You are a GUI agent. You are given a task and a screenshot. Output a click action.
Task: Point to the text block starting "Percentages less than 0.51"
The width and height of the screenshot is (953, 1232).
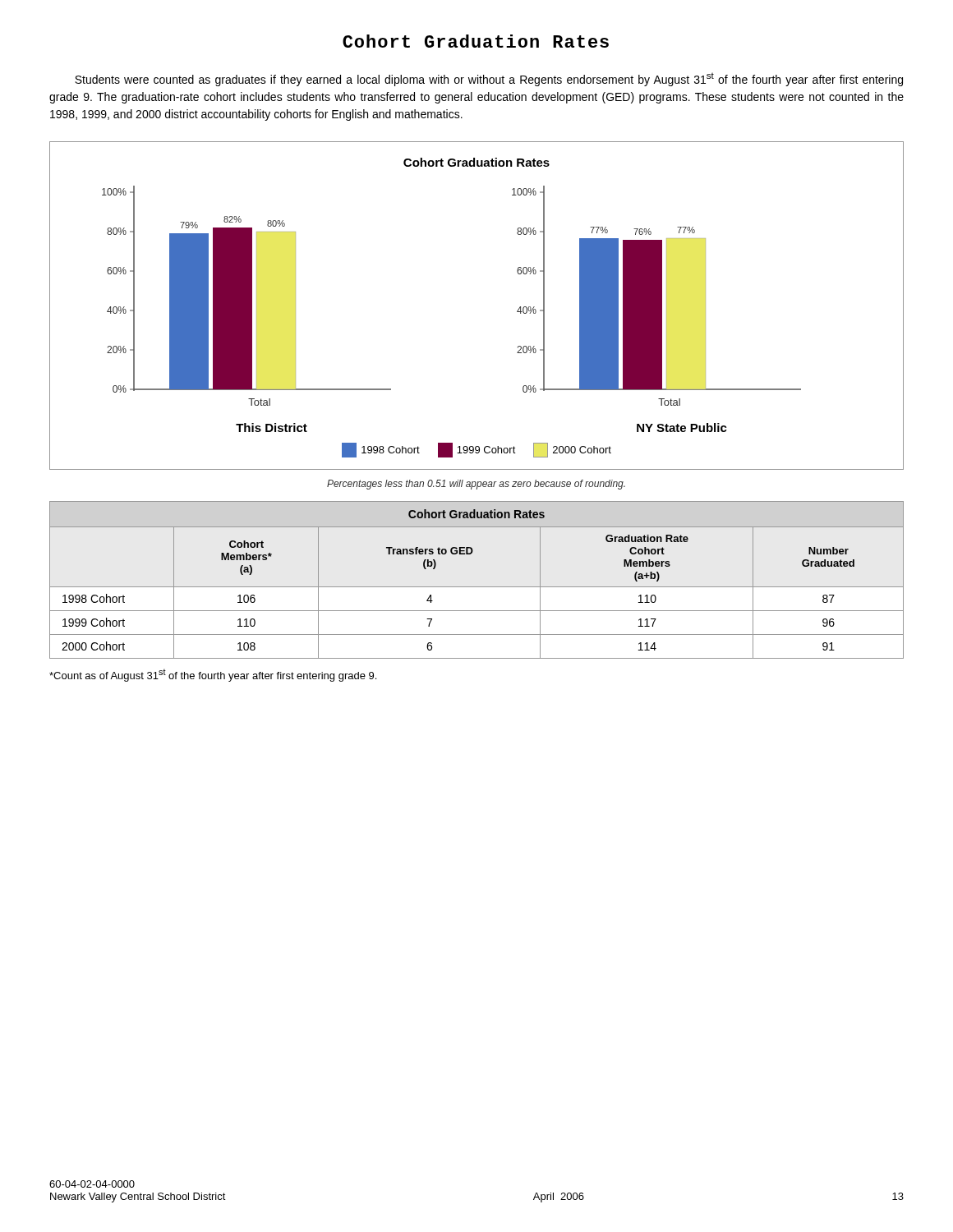click(x=476, y=483)
